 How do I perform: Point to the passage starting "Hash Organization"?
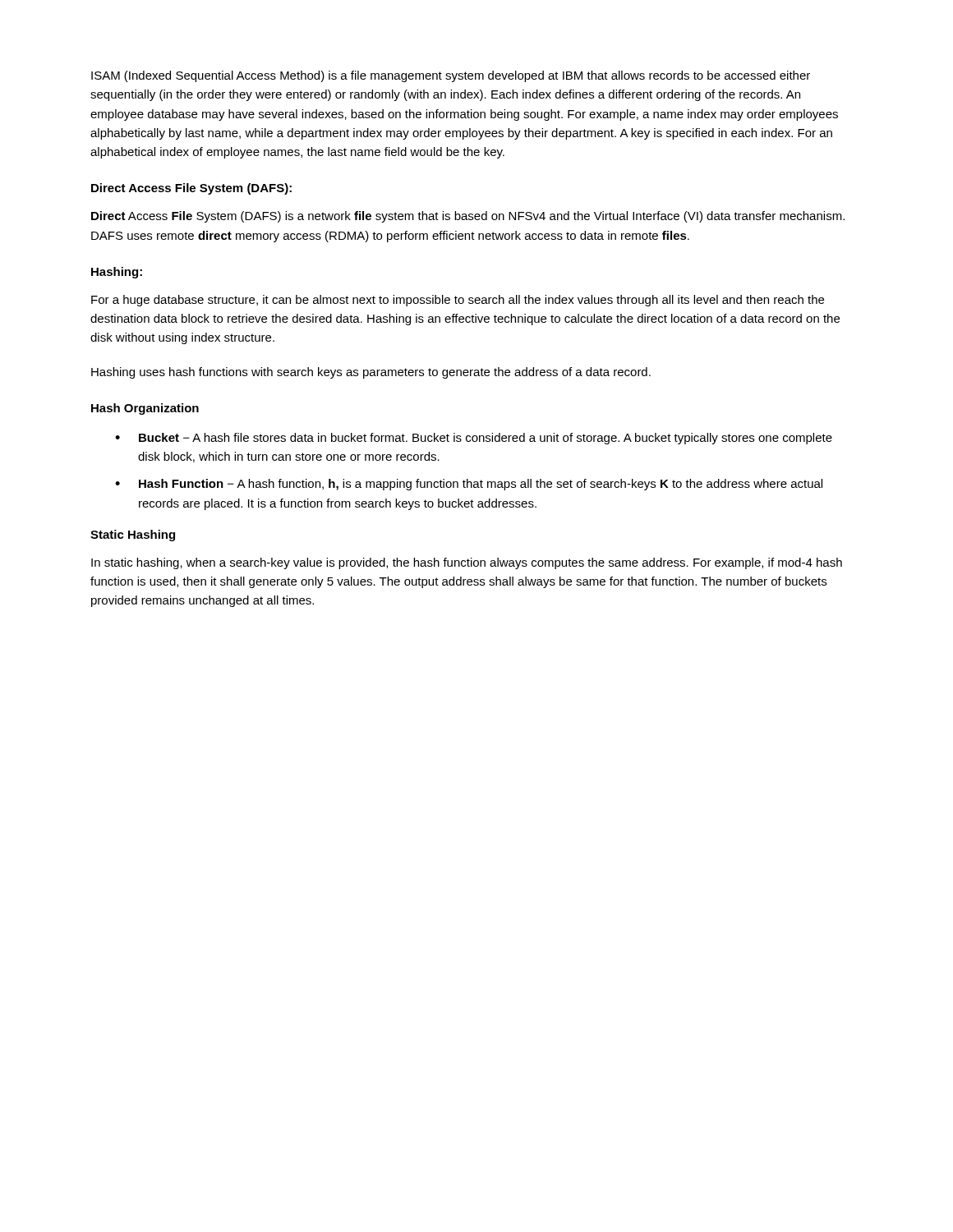[145, 408]
